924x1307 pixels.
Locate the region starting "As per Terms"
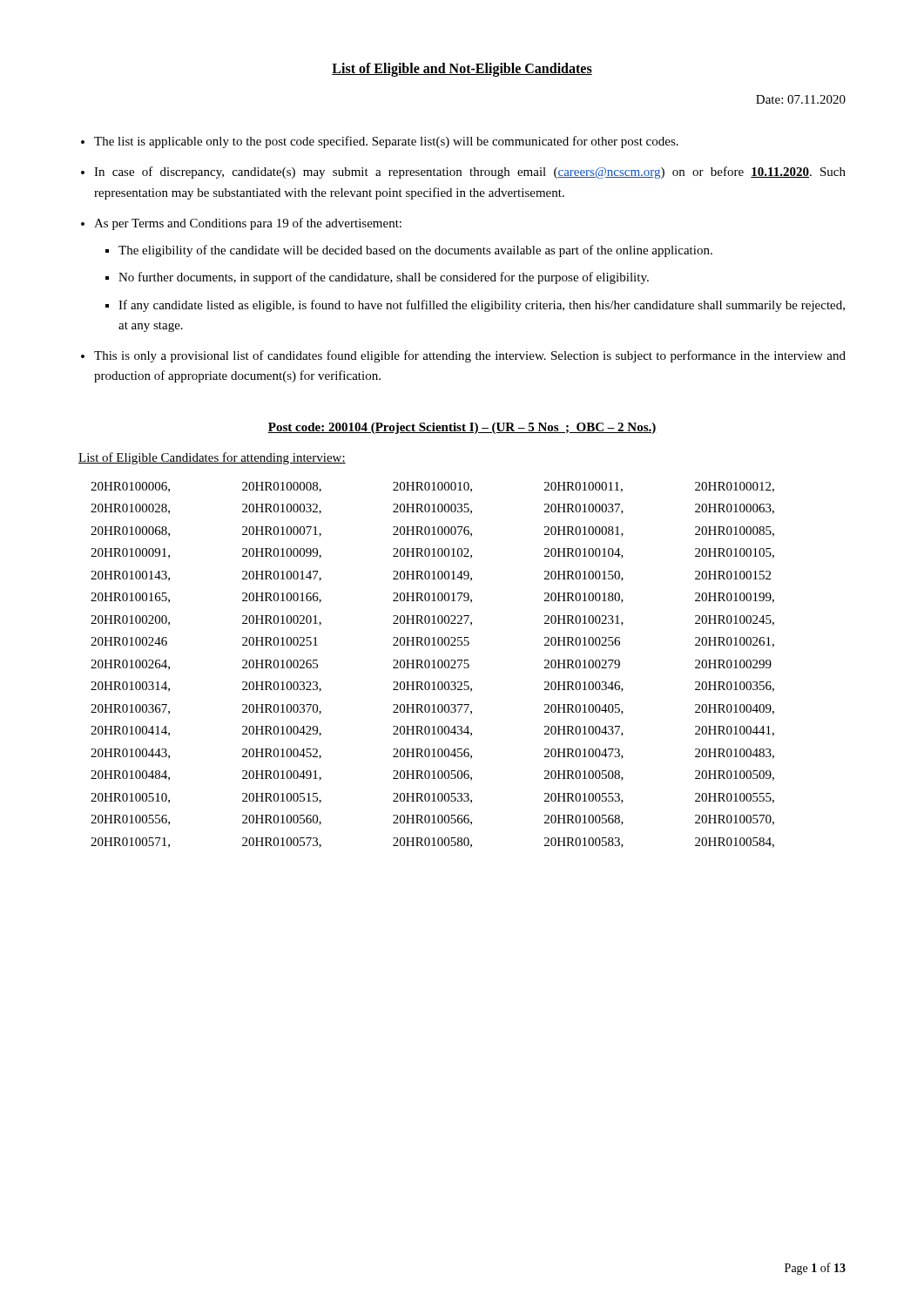tap(470, 276)
